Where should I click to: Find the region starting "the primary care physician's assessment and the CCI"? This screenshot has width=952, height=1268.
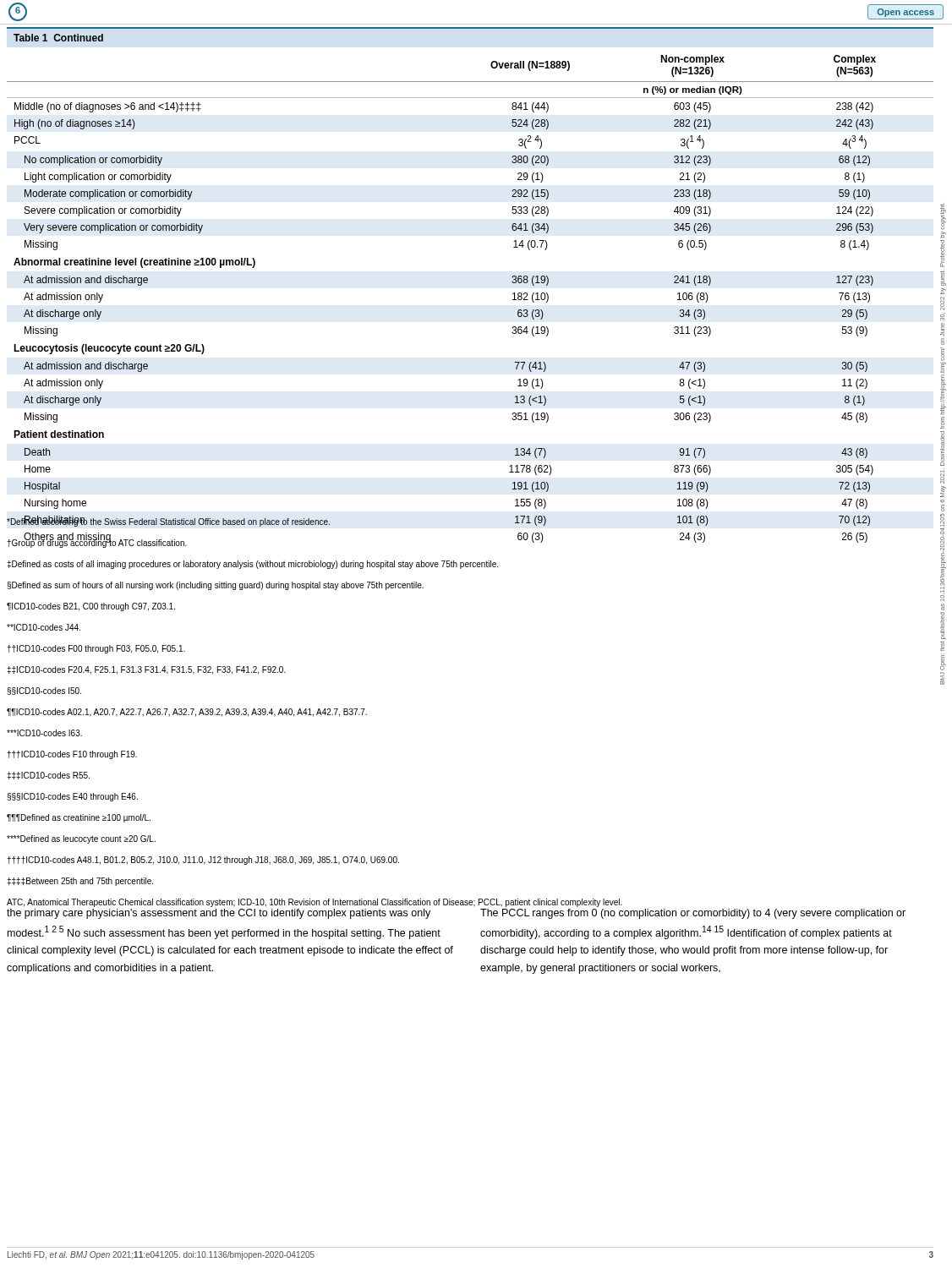click(x=230, y=940)
